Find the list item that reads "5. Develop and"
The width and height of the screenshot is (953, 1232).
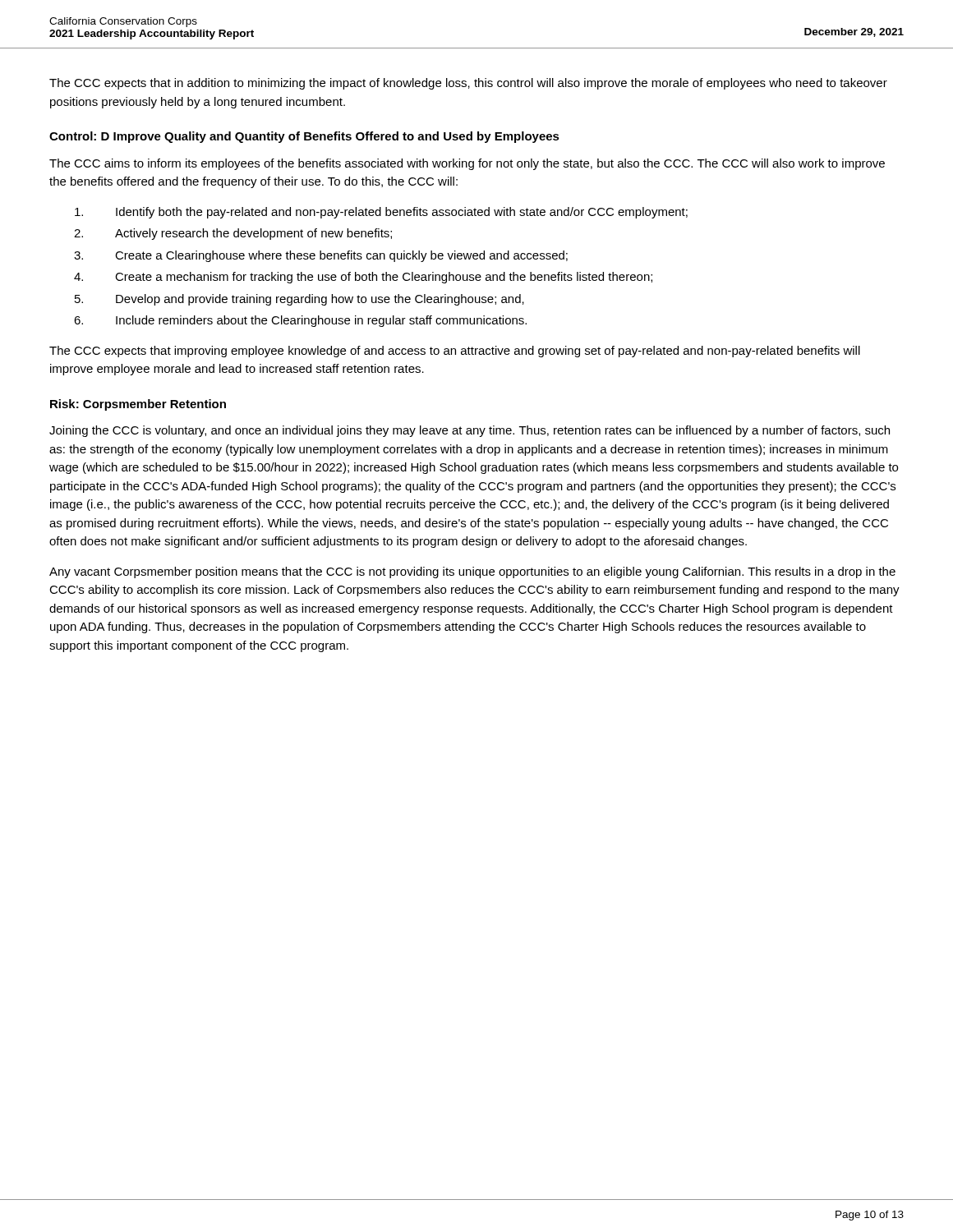[x=476, y=299]
